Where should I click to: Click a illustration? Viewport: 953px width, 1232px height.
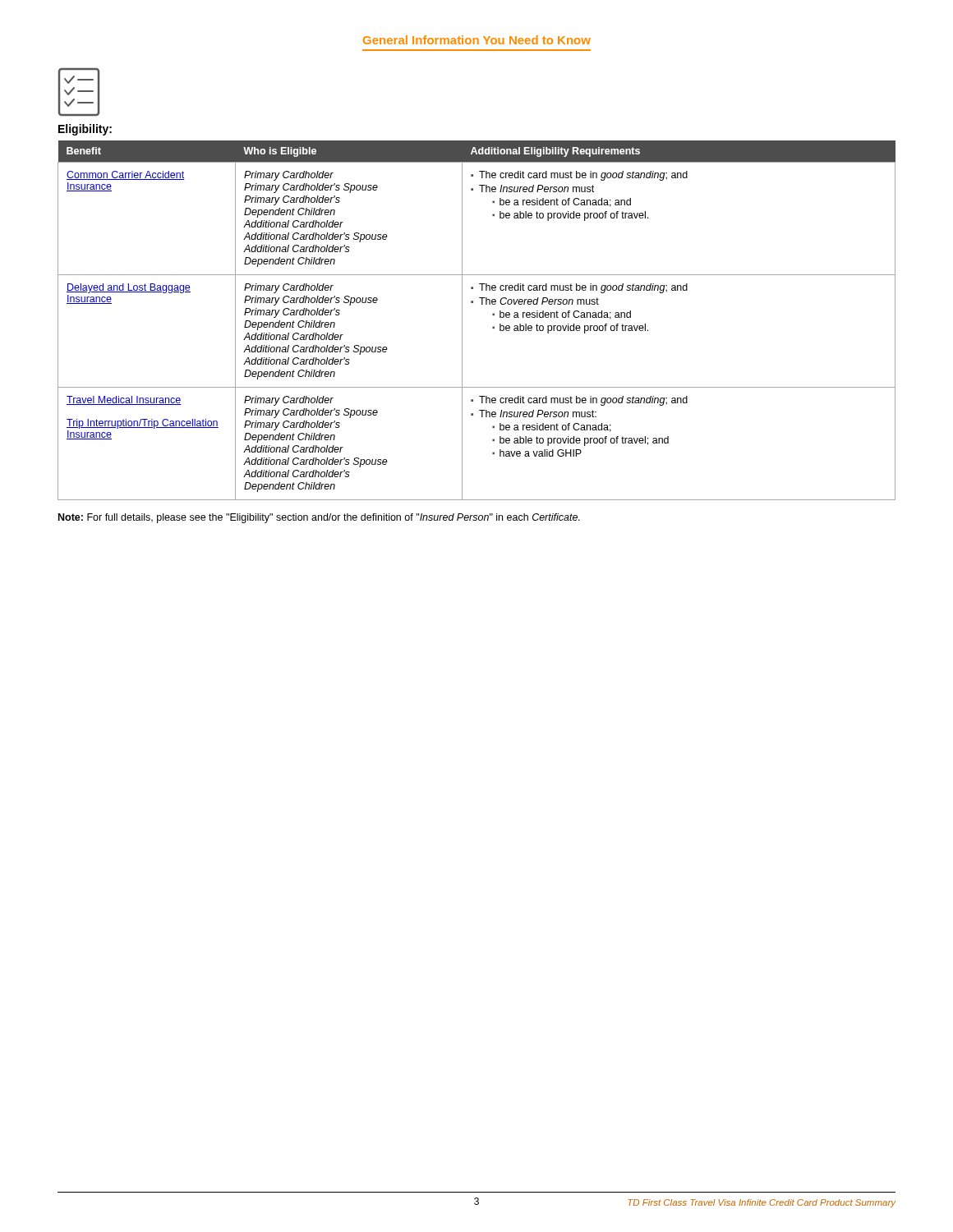point(476,93)
